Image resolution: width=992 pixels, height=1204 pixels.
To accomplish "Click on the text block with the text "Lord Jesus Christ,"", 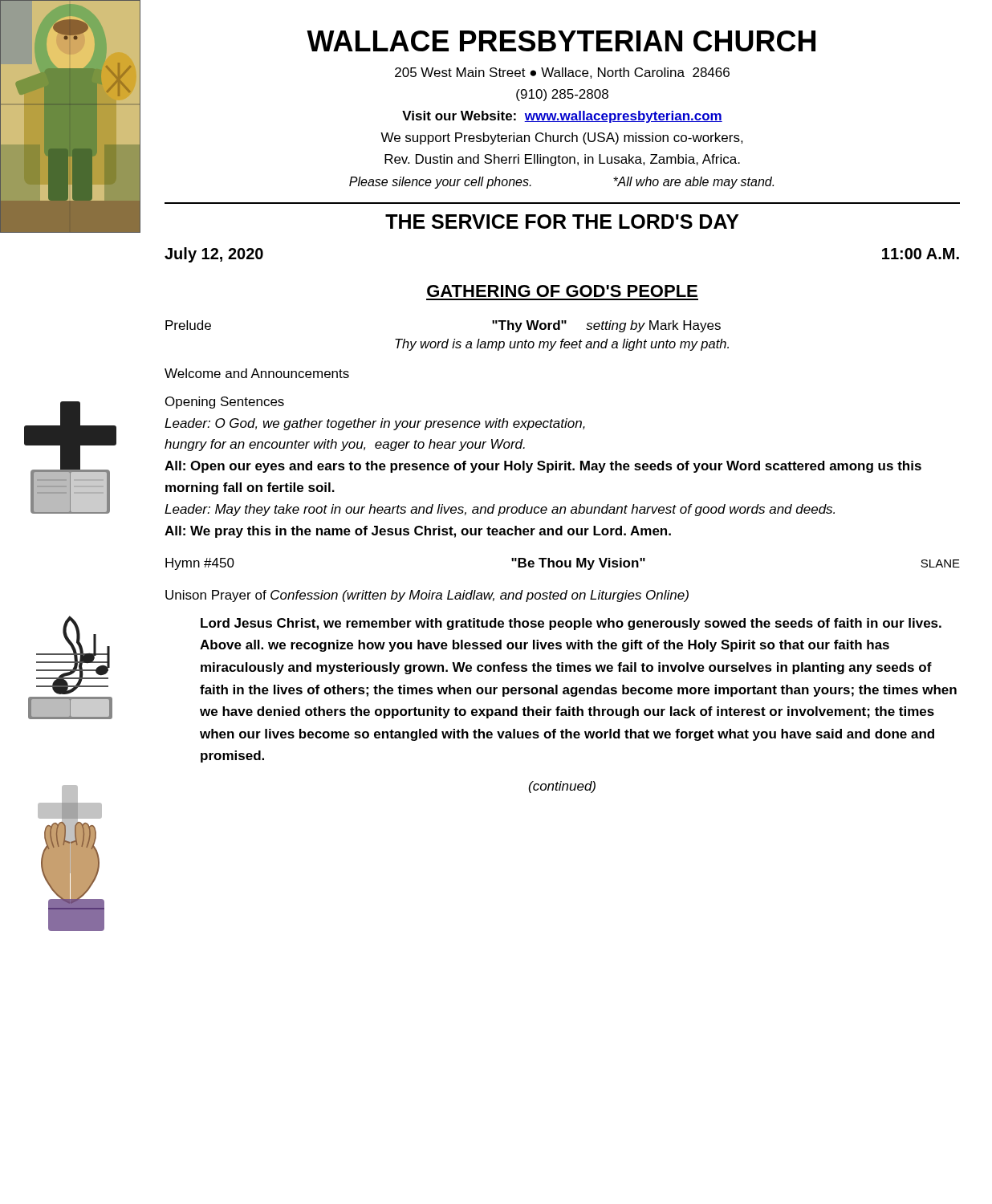I will click(579, 690).
